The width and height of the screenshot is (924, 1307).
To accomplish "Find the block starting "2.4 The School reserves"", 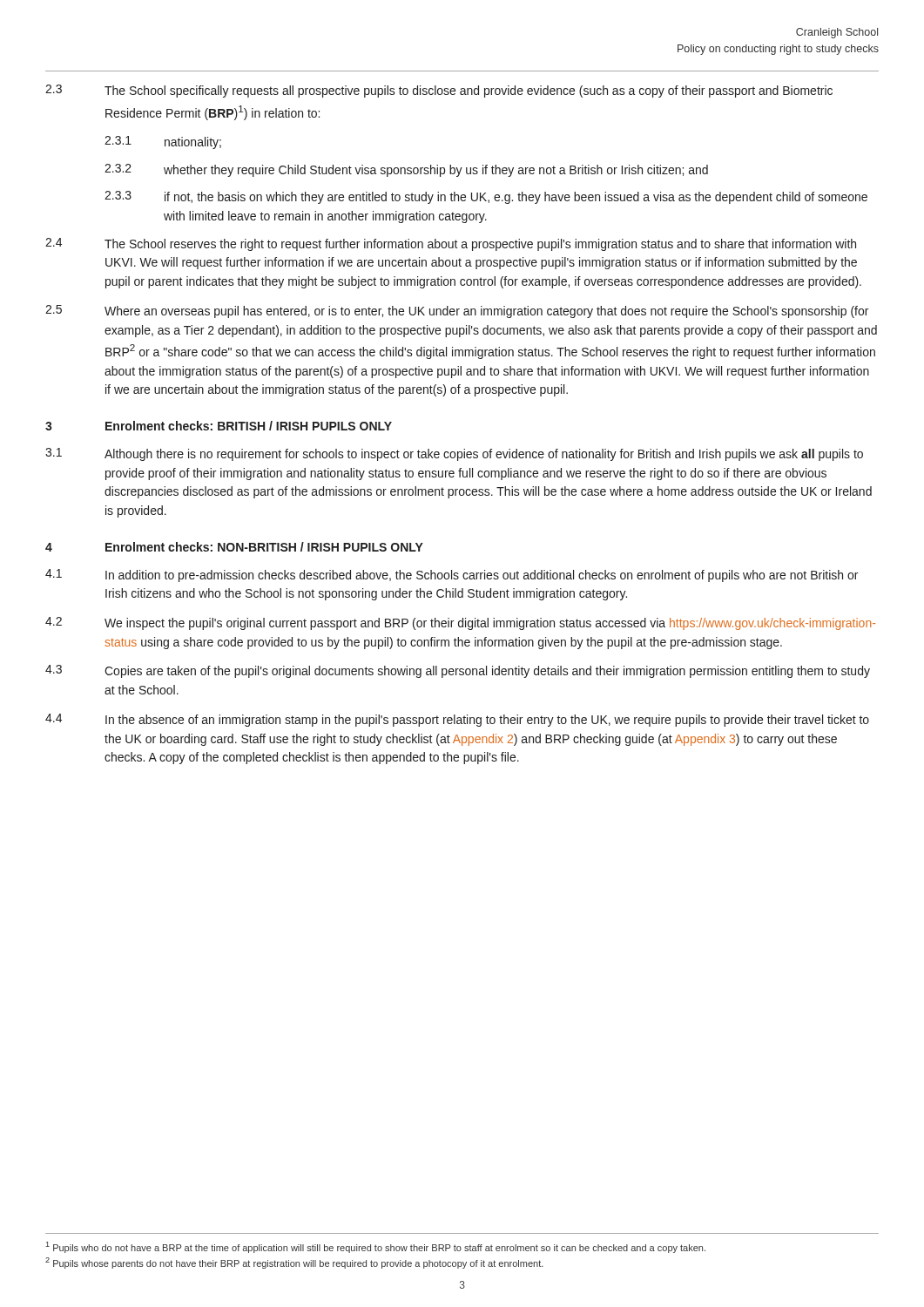I will pos(462,263).
